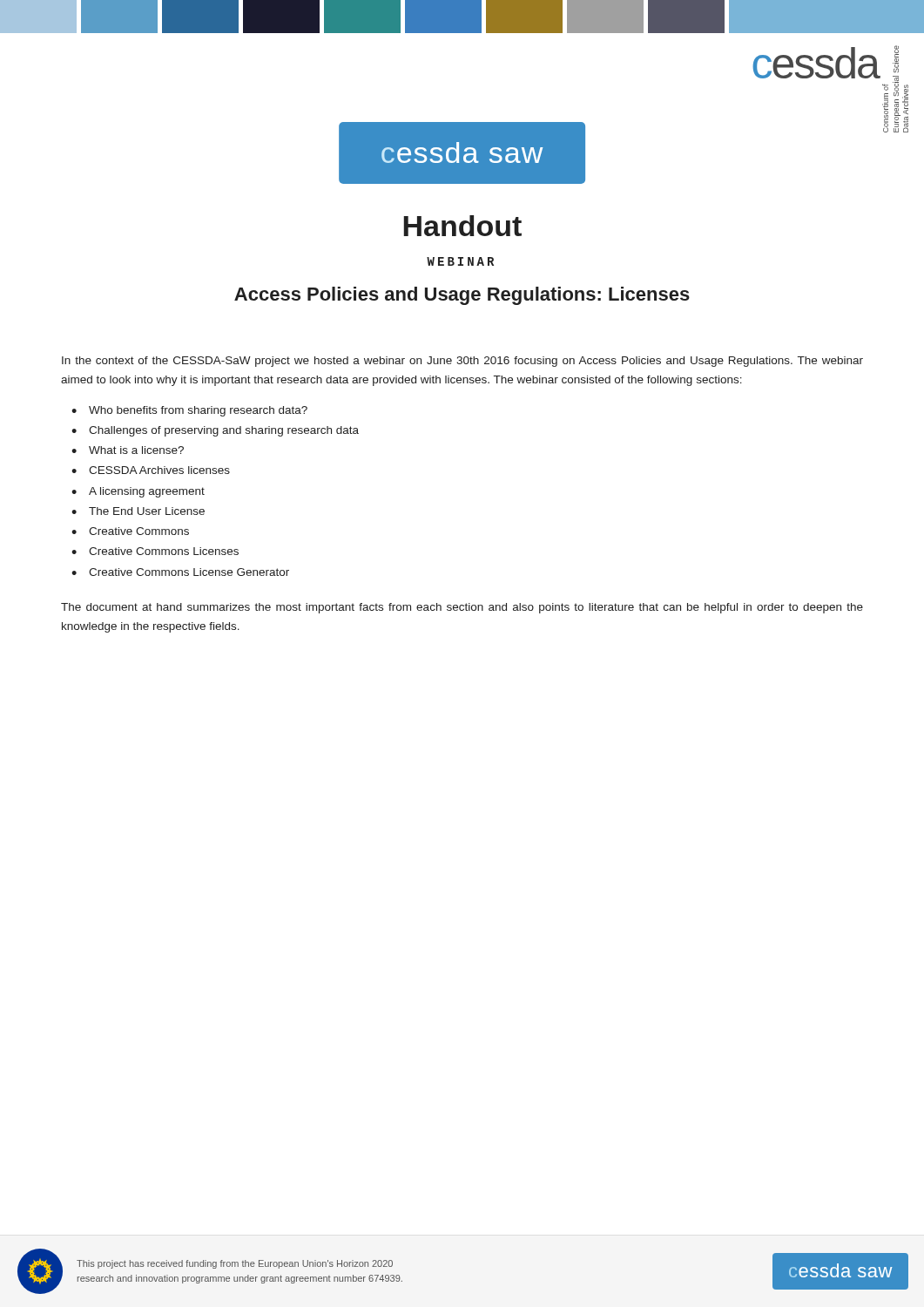Find the text starting "In the context of the CESSDA-SaW project we"
Image resolution: width=924 pixels, height=1307 pixels.
point(462,370)
